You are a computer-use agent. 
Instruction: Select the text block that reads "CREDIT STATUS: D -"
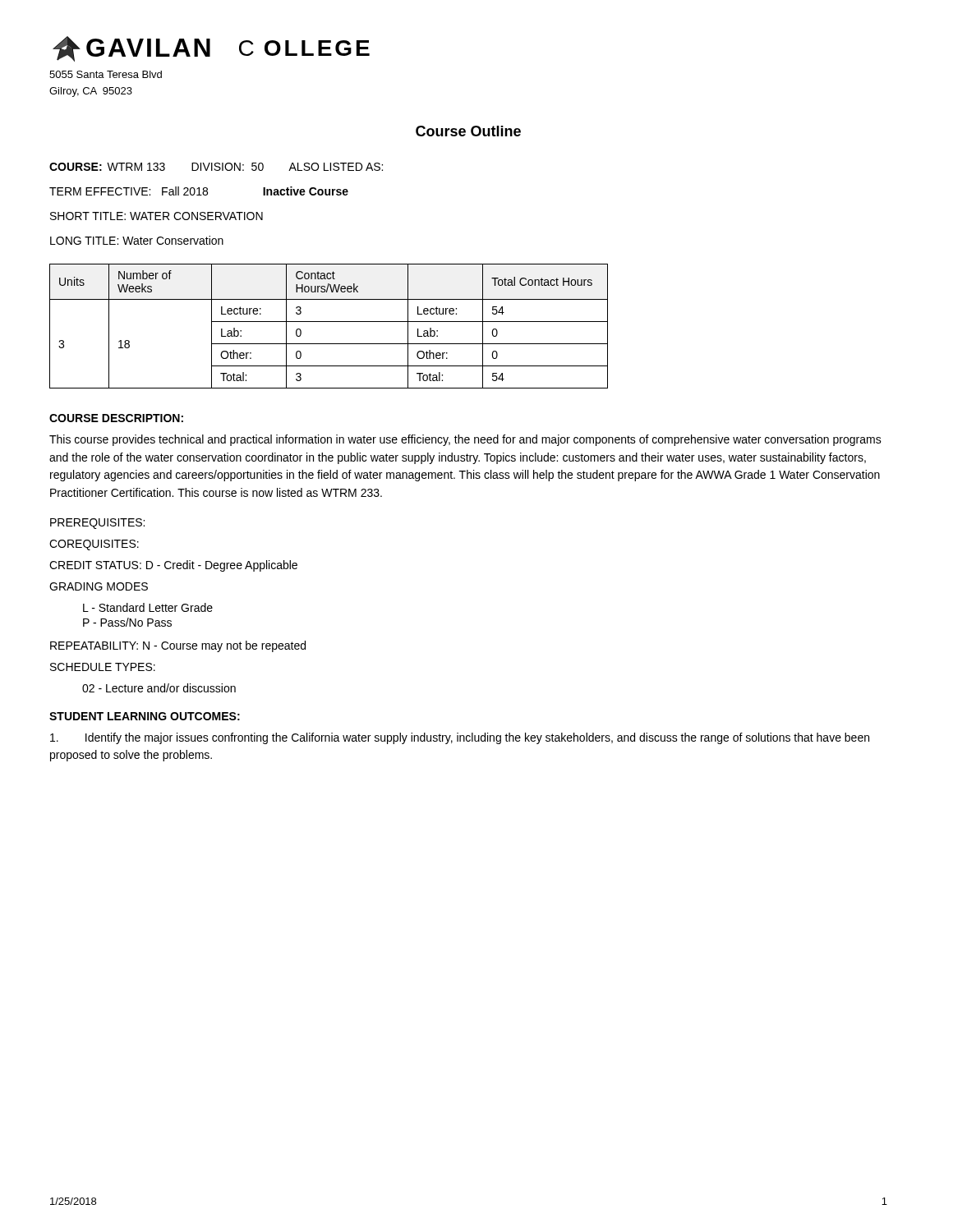click(174, 565)
